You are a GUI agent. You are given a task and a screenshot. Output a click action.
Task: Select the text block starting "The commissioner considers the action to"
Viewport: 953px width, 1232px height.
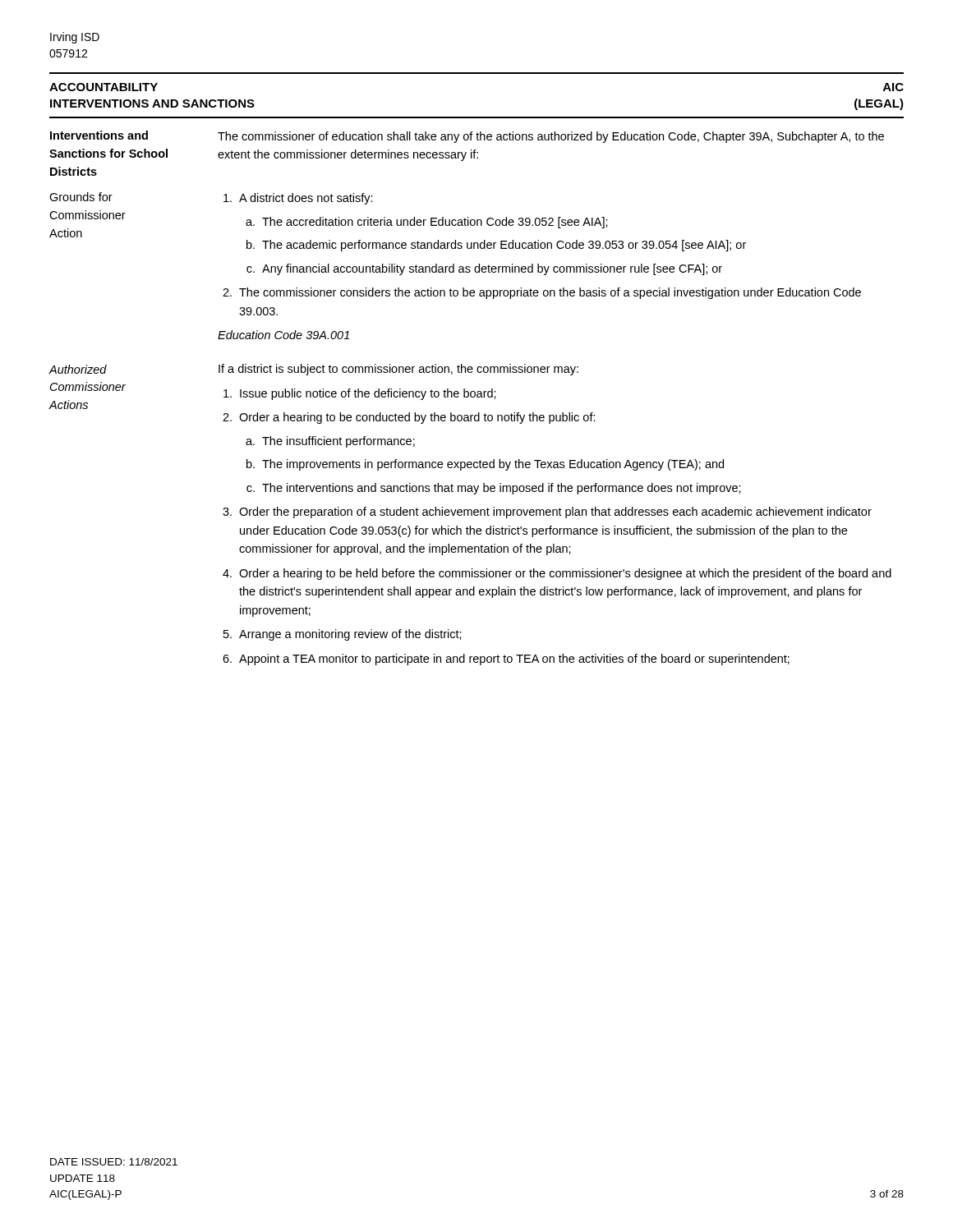(x=550, y=302)
